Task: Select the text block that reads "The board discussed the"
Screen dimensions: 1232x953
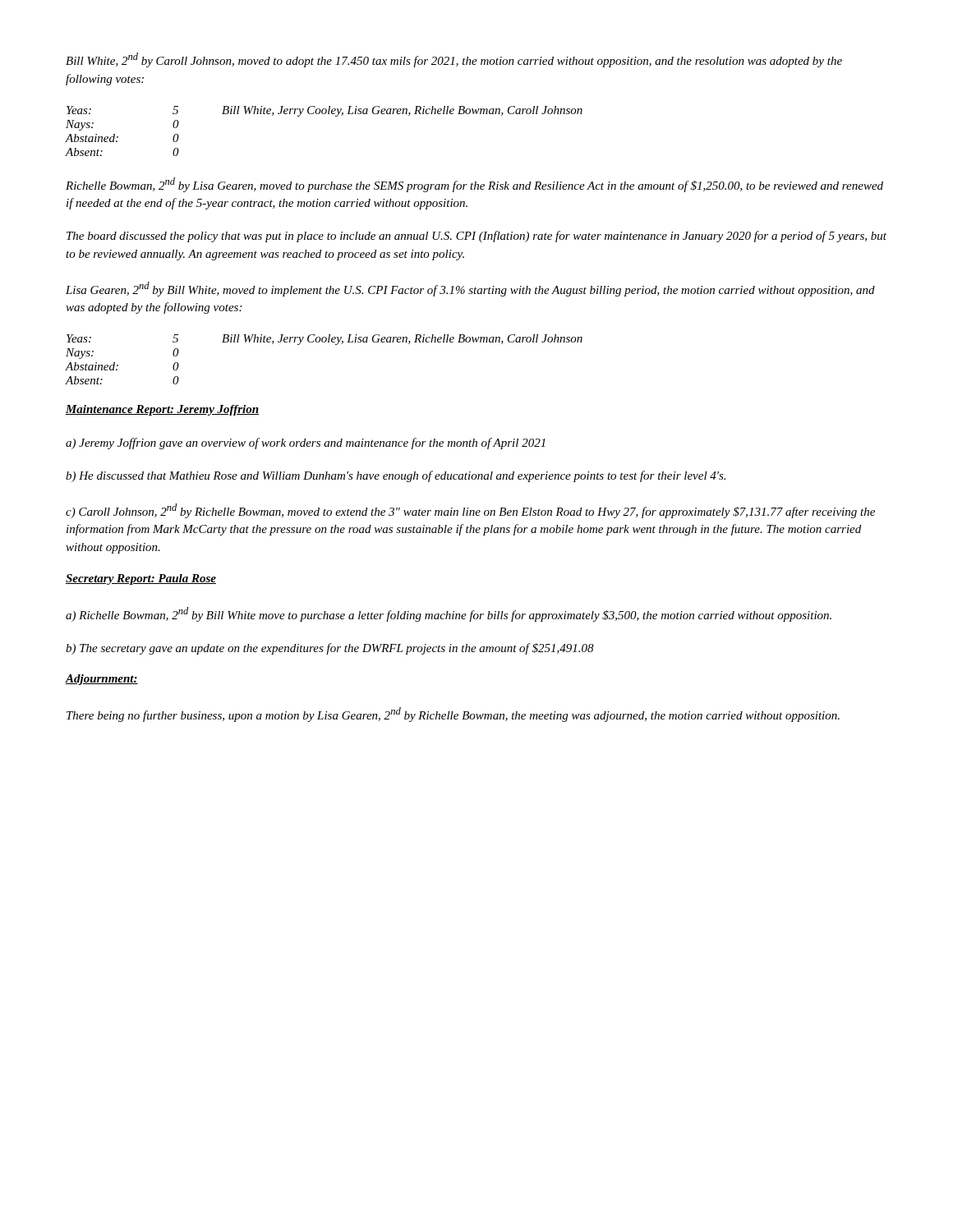Action: (x=476, y=245)
